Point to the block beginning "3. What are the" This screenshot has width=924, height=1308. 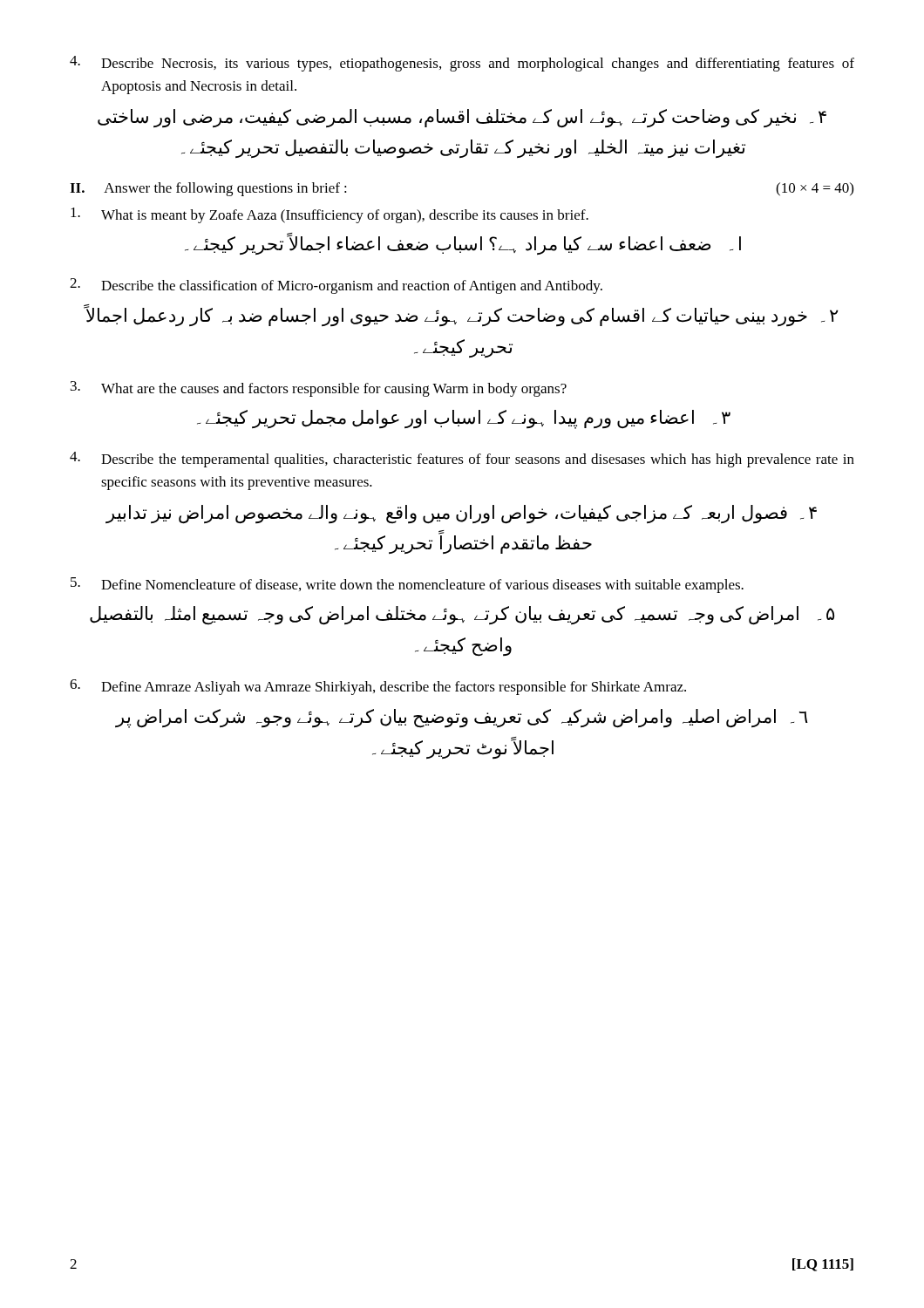[x=462, y=406]
